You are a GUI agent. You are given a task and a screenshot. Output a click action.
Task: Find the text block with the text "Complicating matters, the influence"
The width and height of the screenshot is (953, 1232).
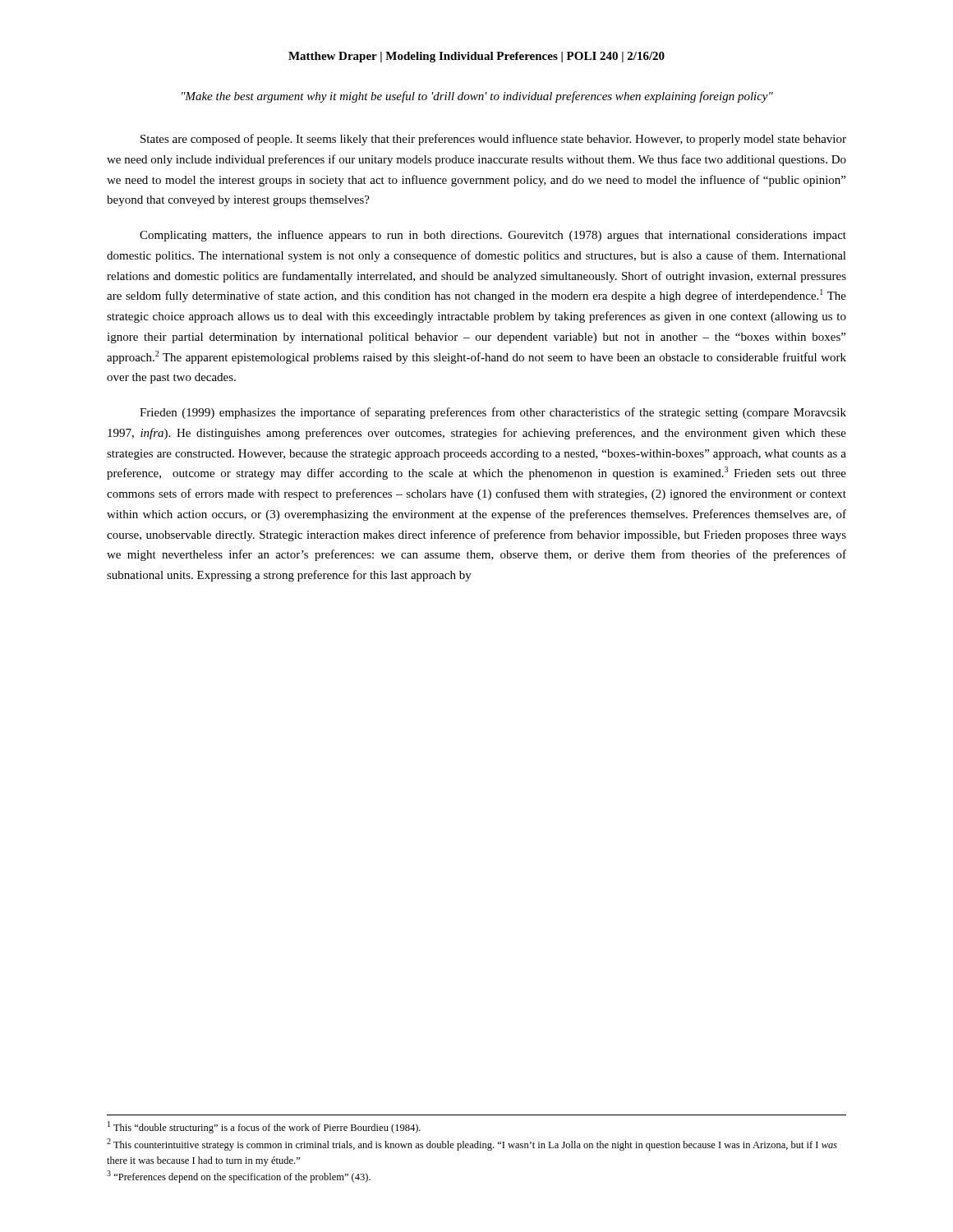476,306
